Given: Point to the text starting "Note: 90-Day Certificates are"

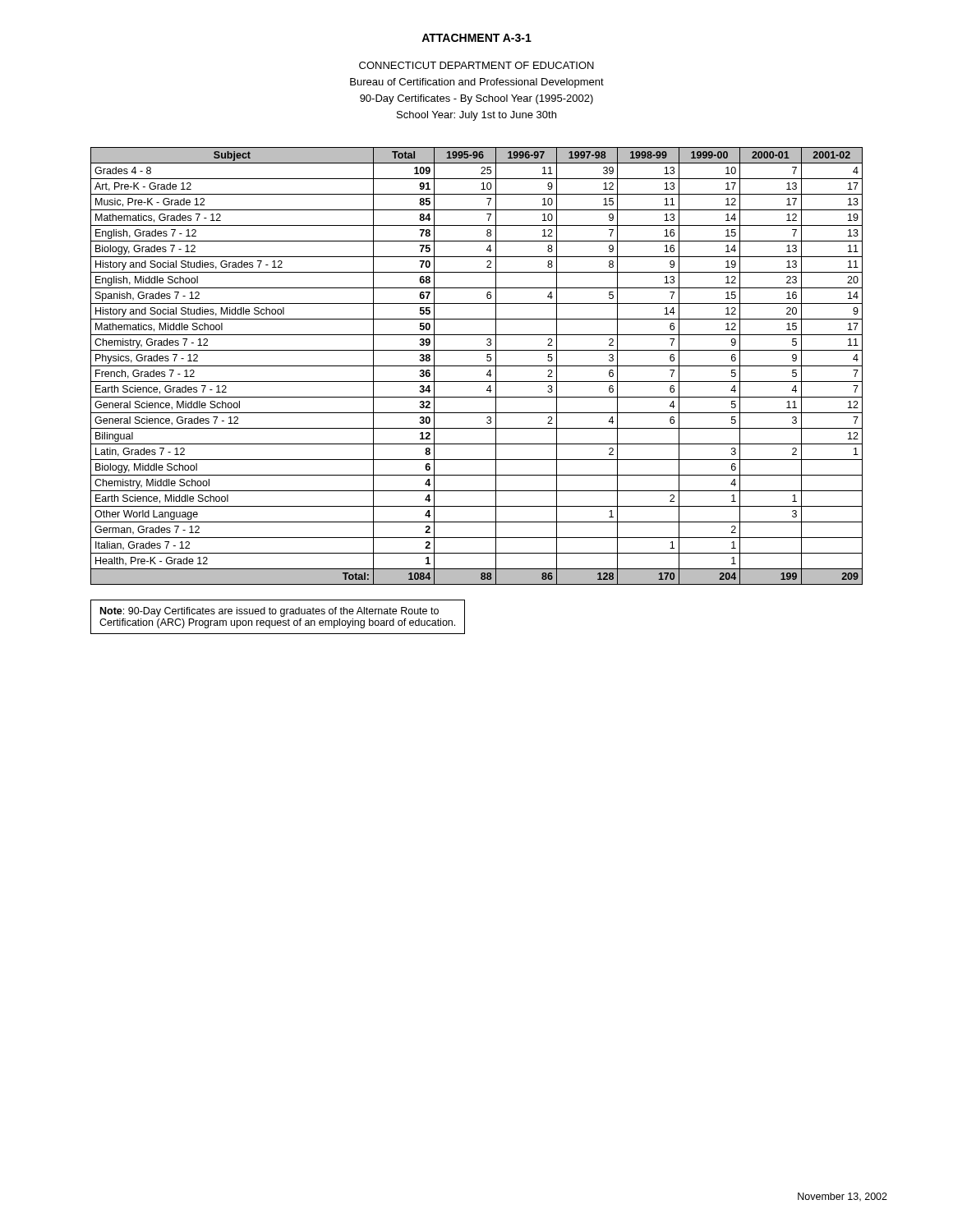Looking at the screenshot, I should click(x=278, y=616).
